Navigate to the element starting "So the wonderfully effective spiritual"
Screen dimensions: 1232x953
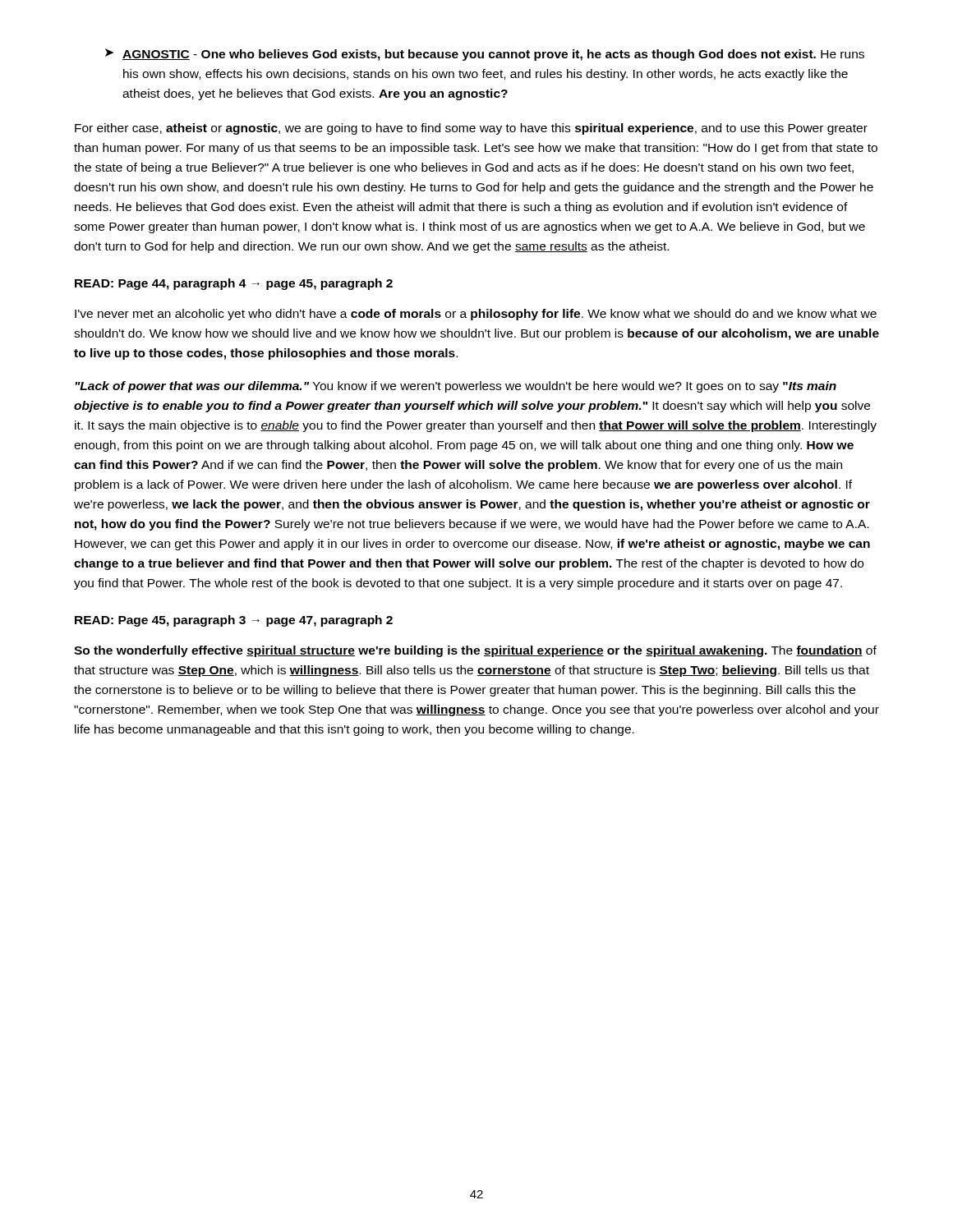point(476,689)
